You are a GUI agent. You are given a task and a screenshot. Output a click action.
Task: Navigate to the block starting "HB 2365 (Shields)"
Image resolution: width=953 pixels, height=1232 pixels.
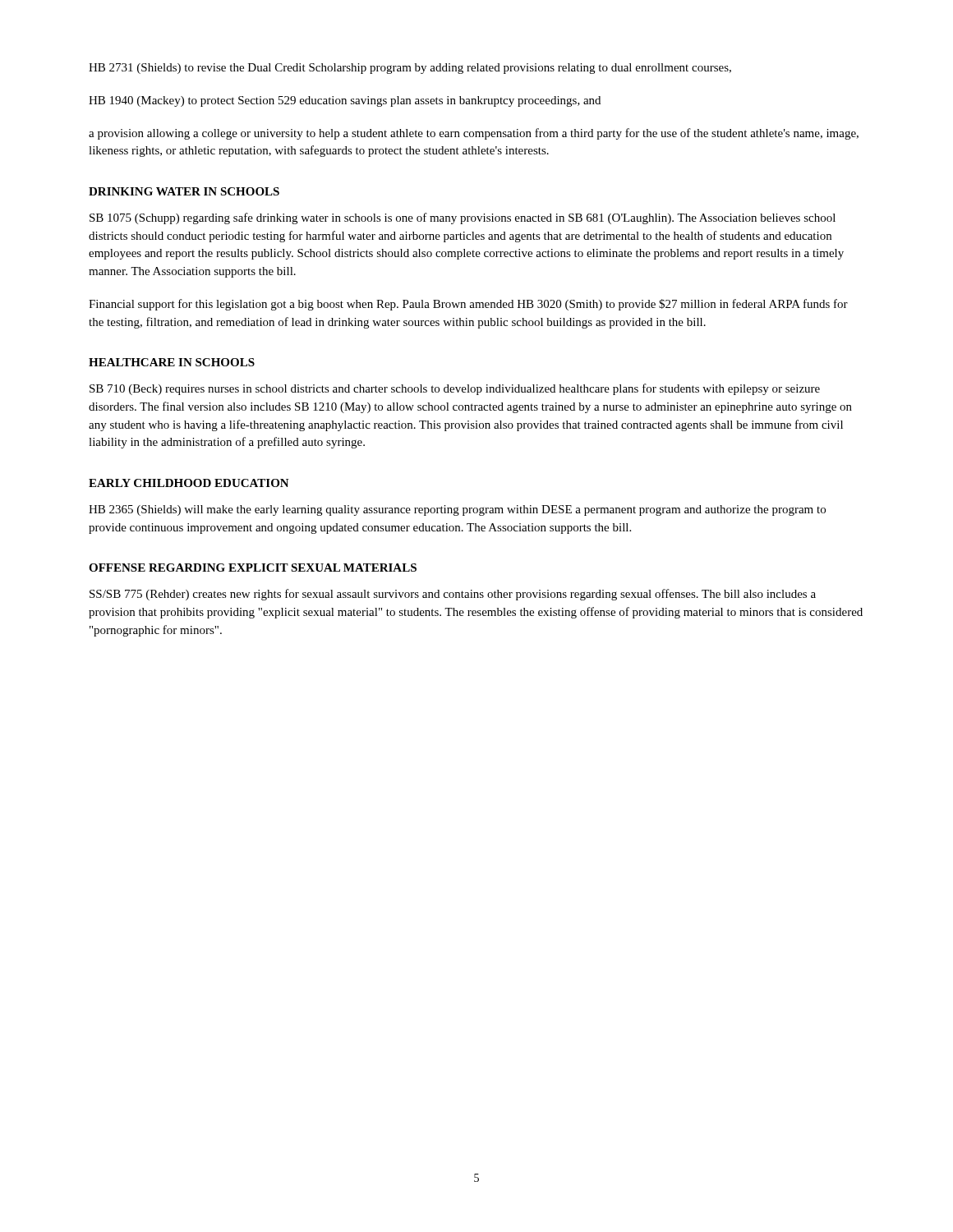point(476,519)
